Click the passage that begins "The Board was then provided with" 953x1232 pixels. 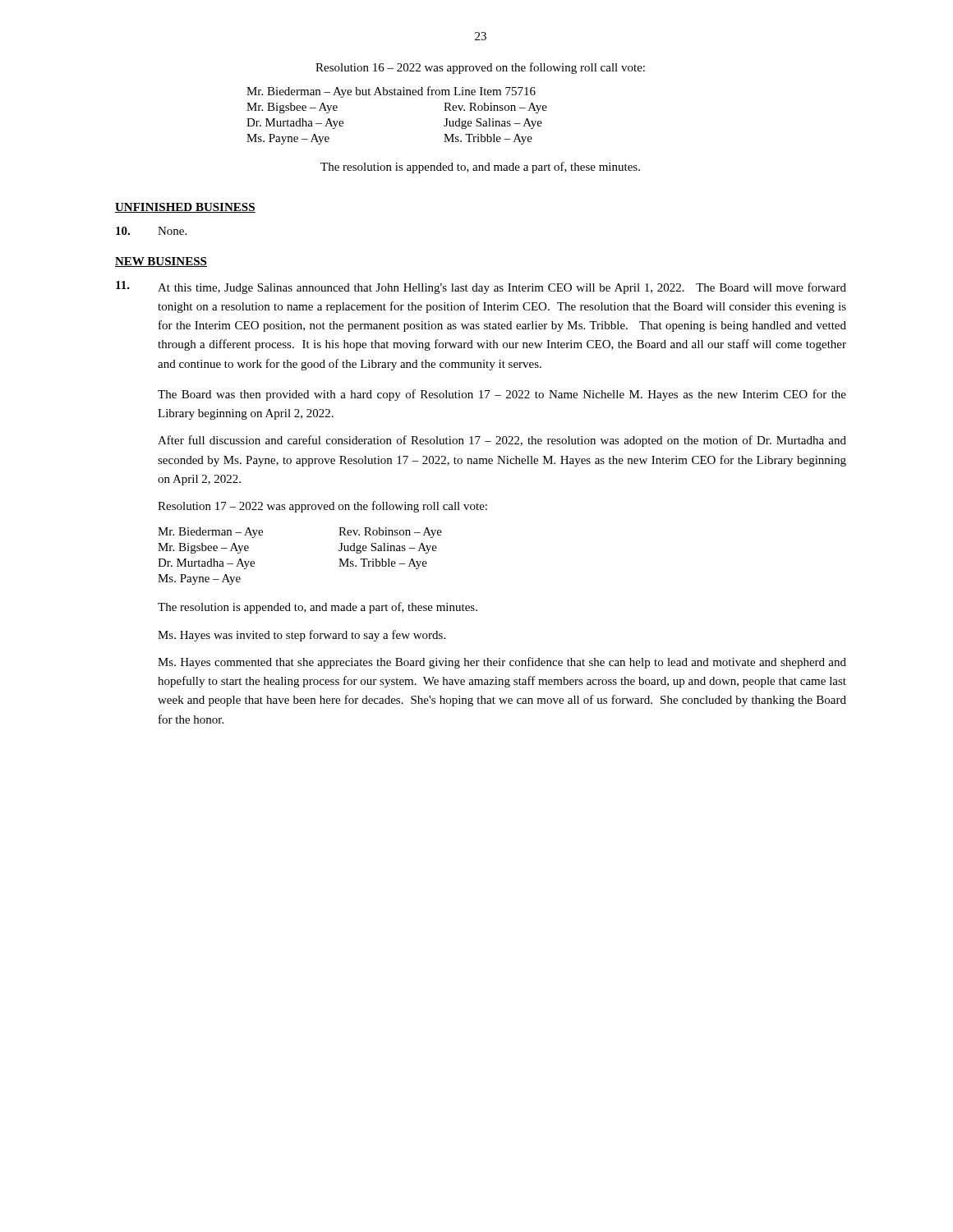[x=502, y=404]
